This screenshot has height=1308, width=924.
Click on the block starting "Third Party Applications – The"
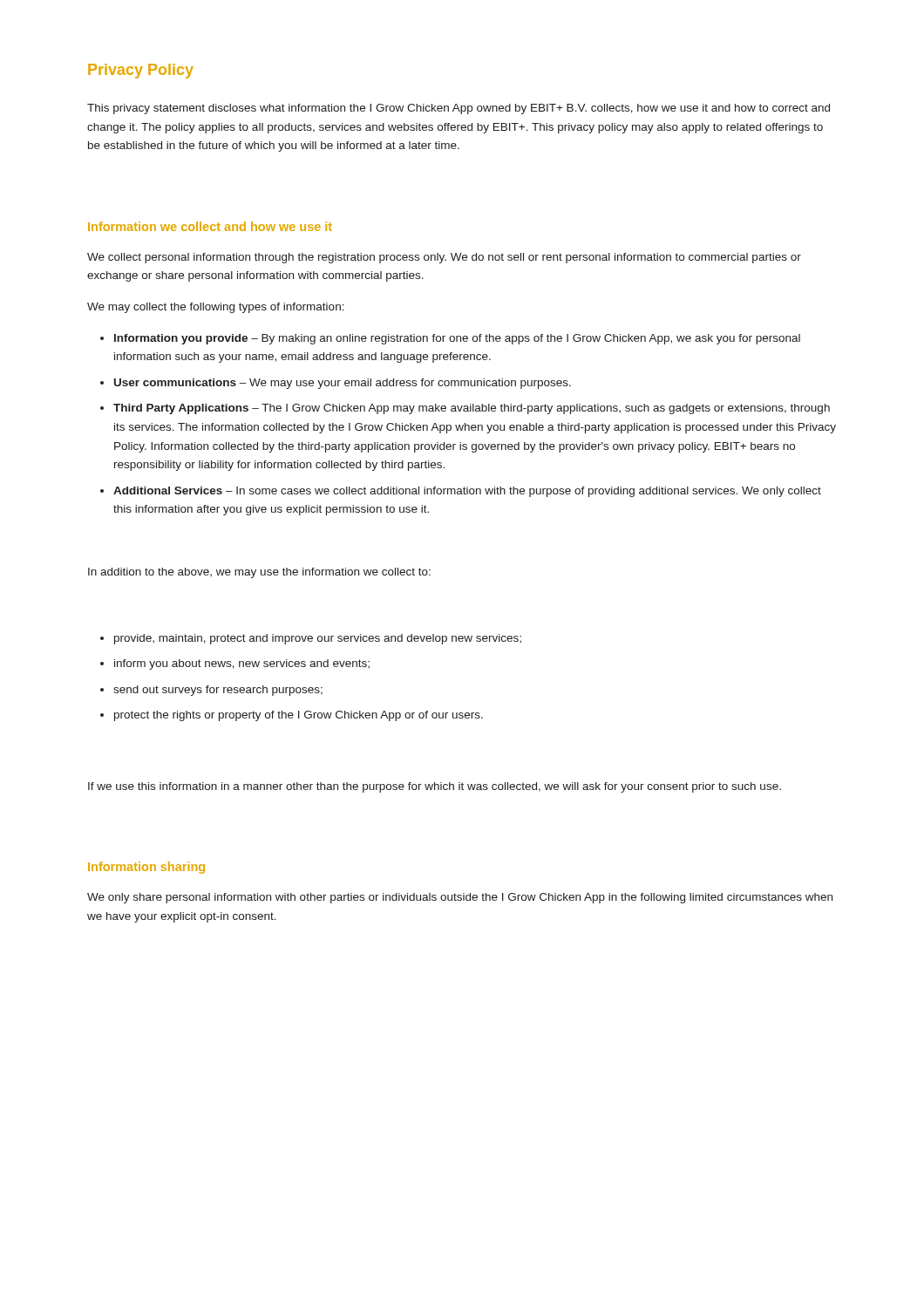pos(475,436)
